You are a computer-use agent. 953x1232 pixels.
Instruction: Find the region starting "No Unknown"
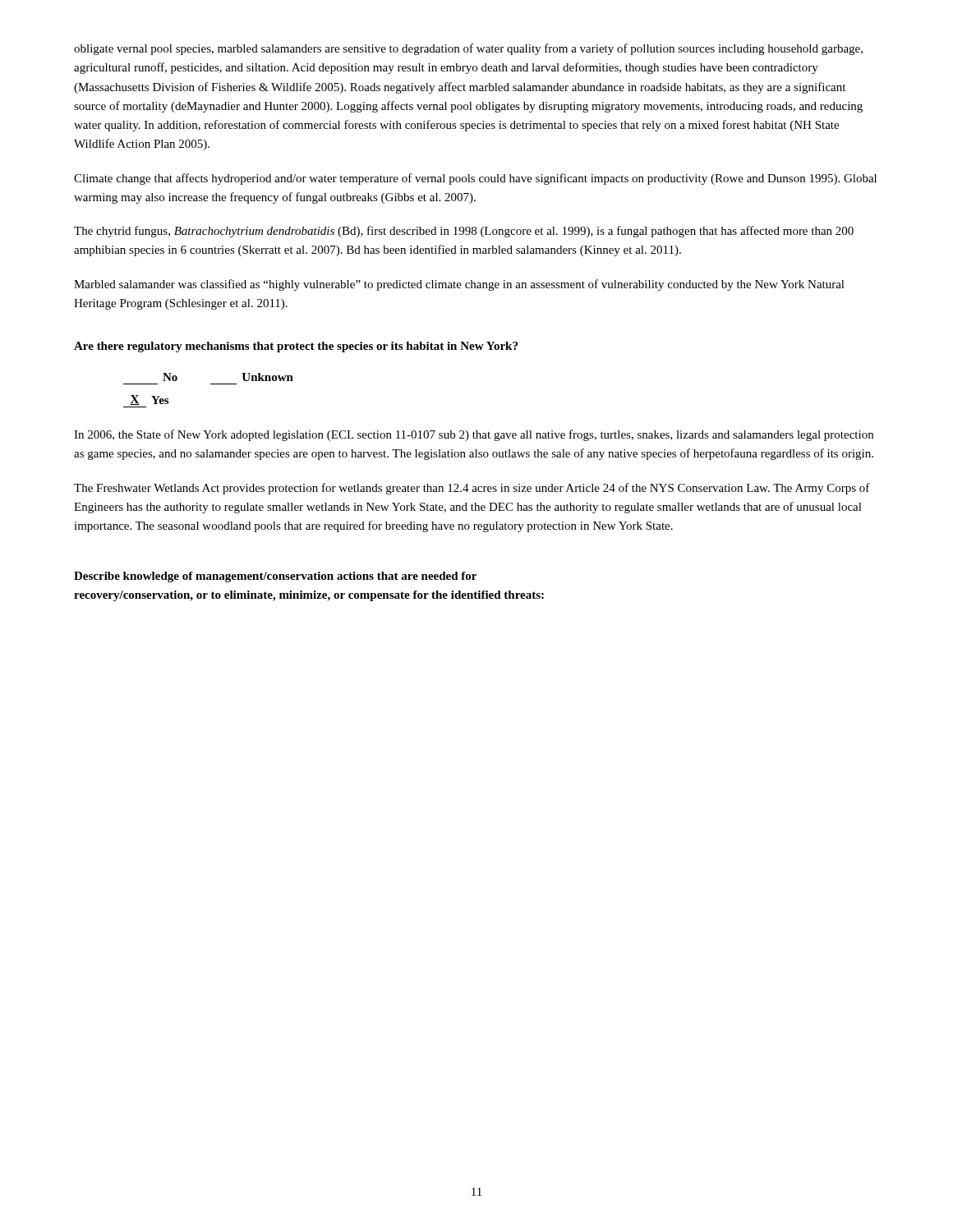point(208,377)
